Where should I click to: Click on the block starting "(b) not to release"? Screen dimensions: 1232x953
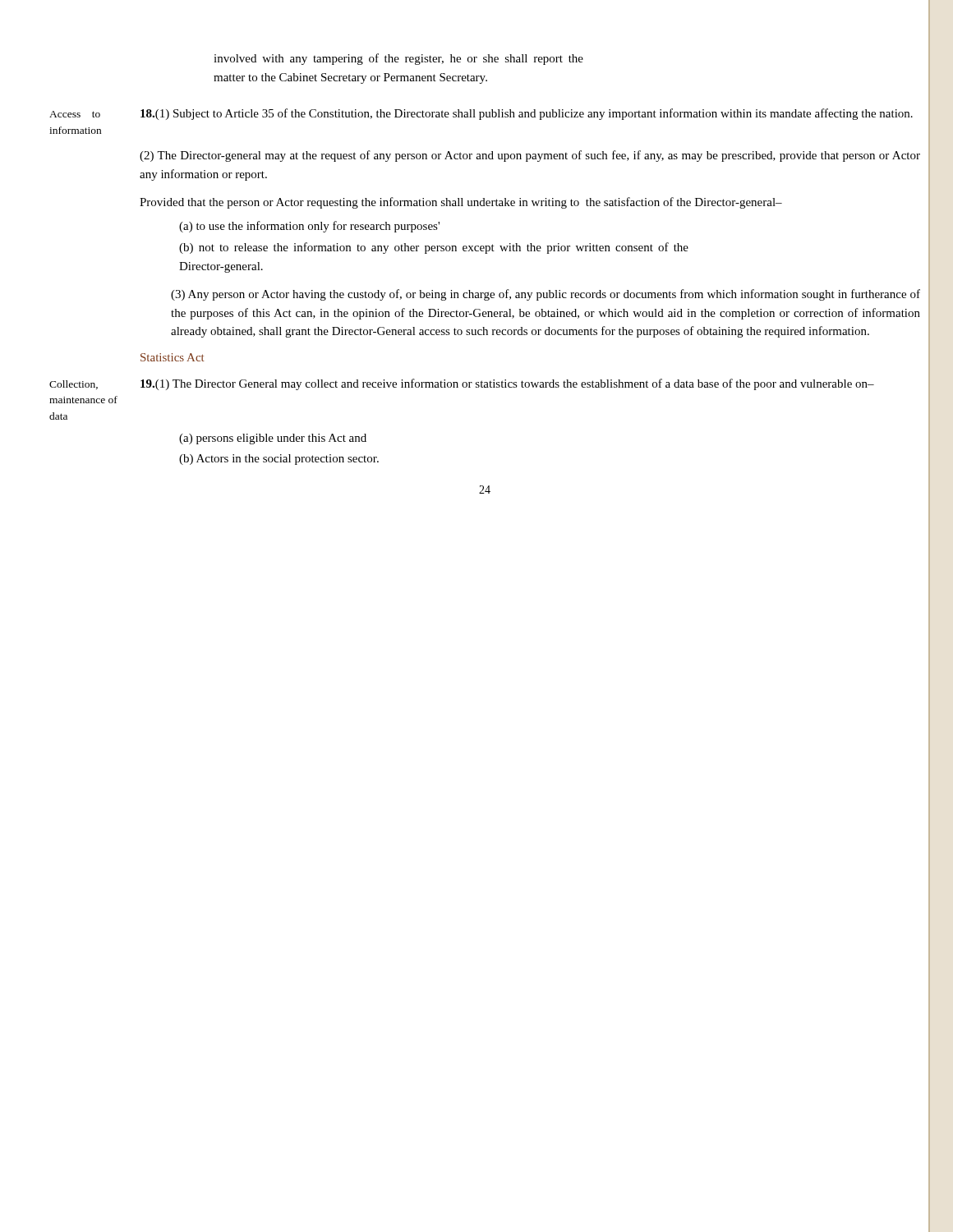pos(434,257)
